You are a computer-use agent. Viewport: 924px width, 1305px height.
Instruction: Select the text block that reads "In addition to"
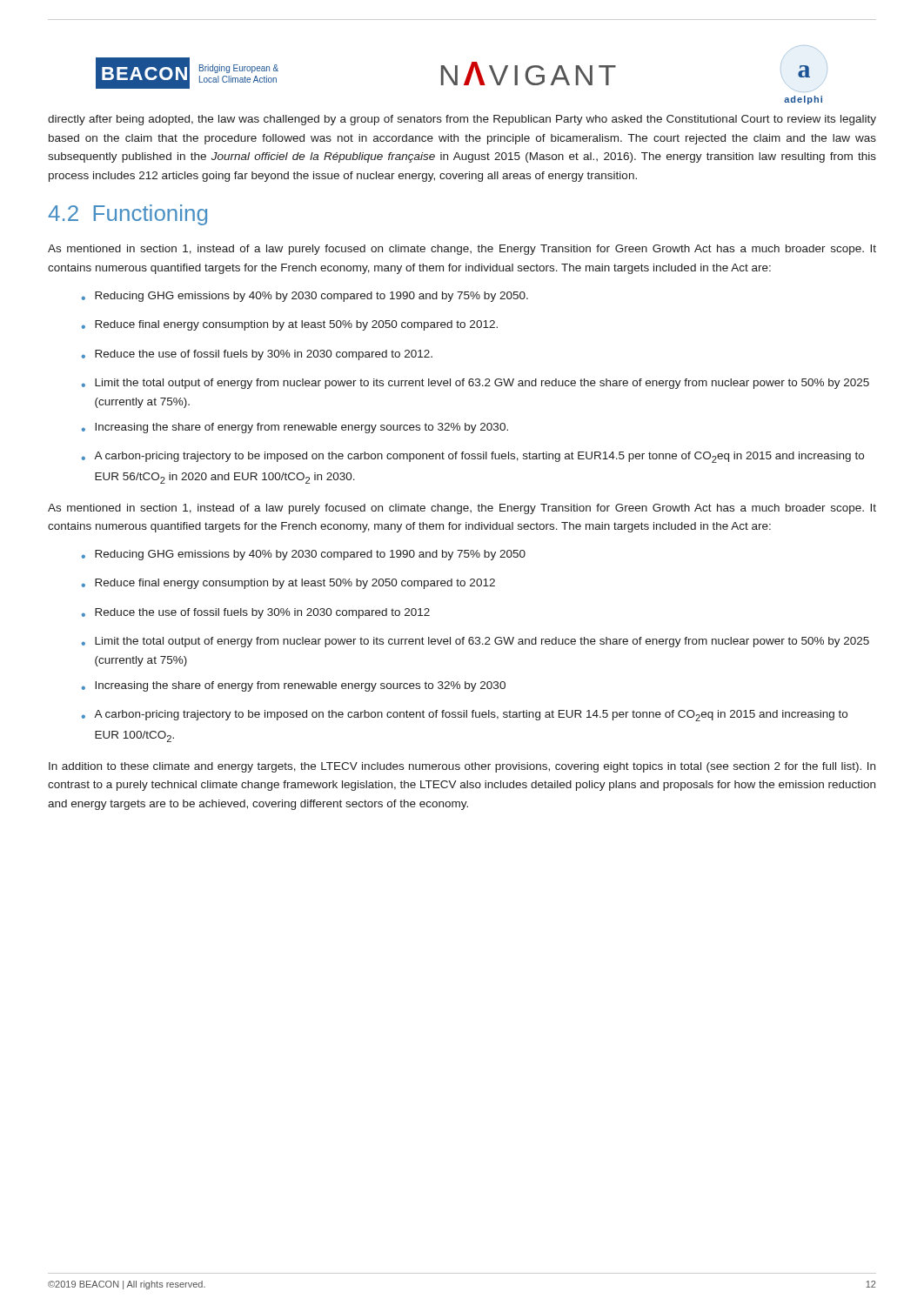[x=462, y=785]
